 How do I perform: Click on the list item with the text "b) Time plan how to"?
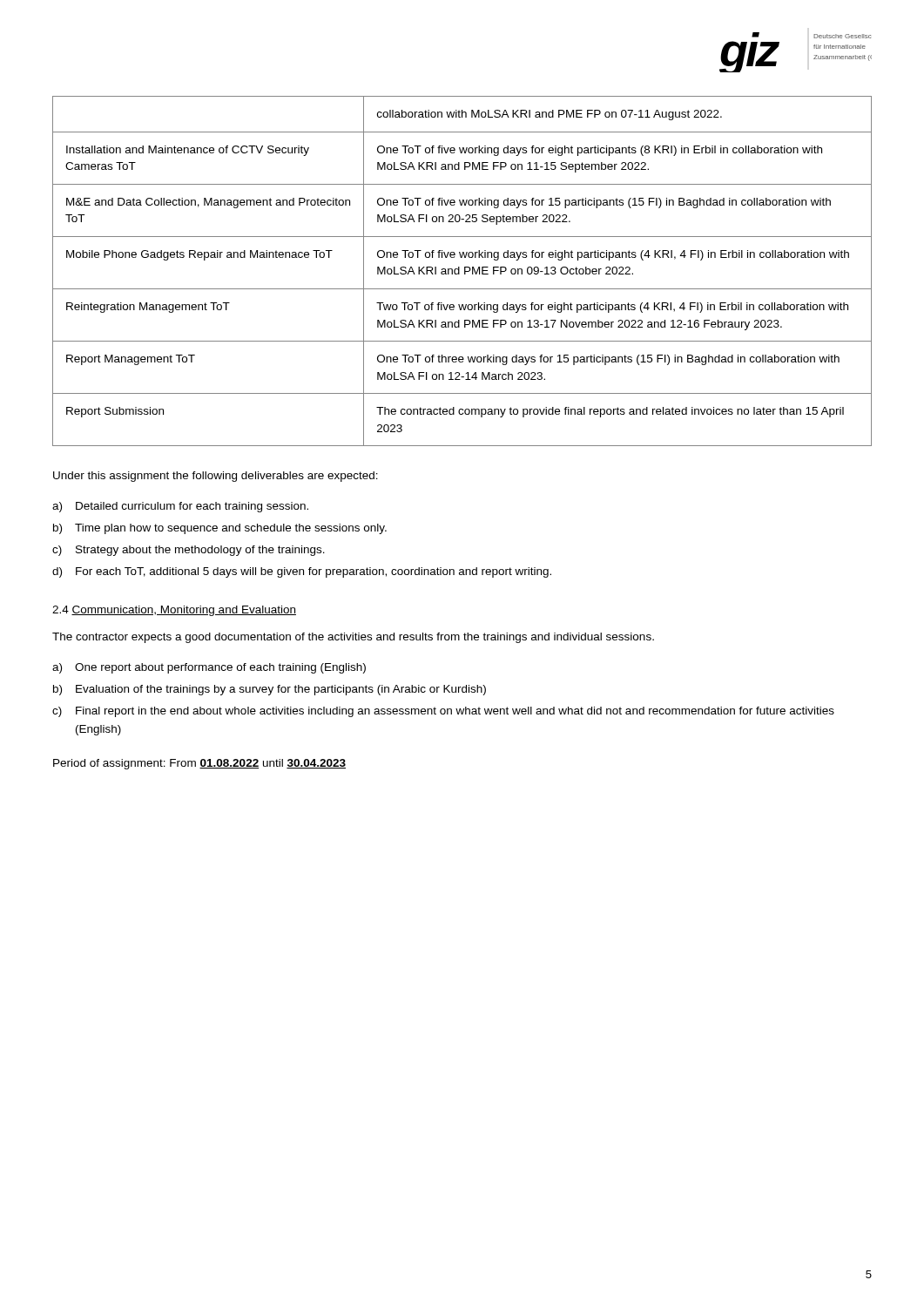[x=220, y=529]
